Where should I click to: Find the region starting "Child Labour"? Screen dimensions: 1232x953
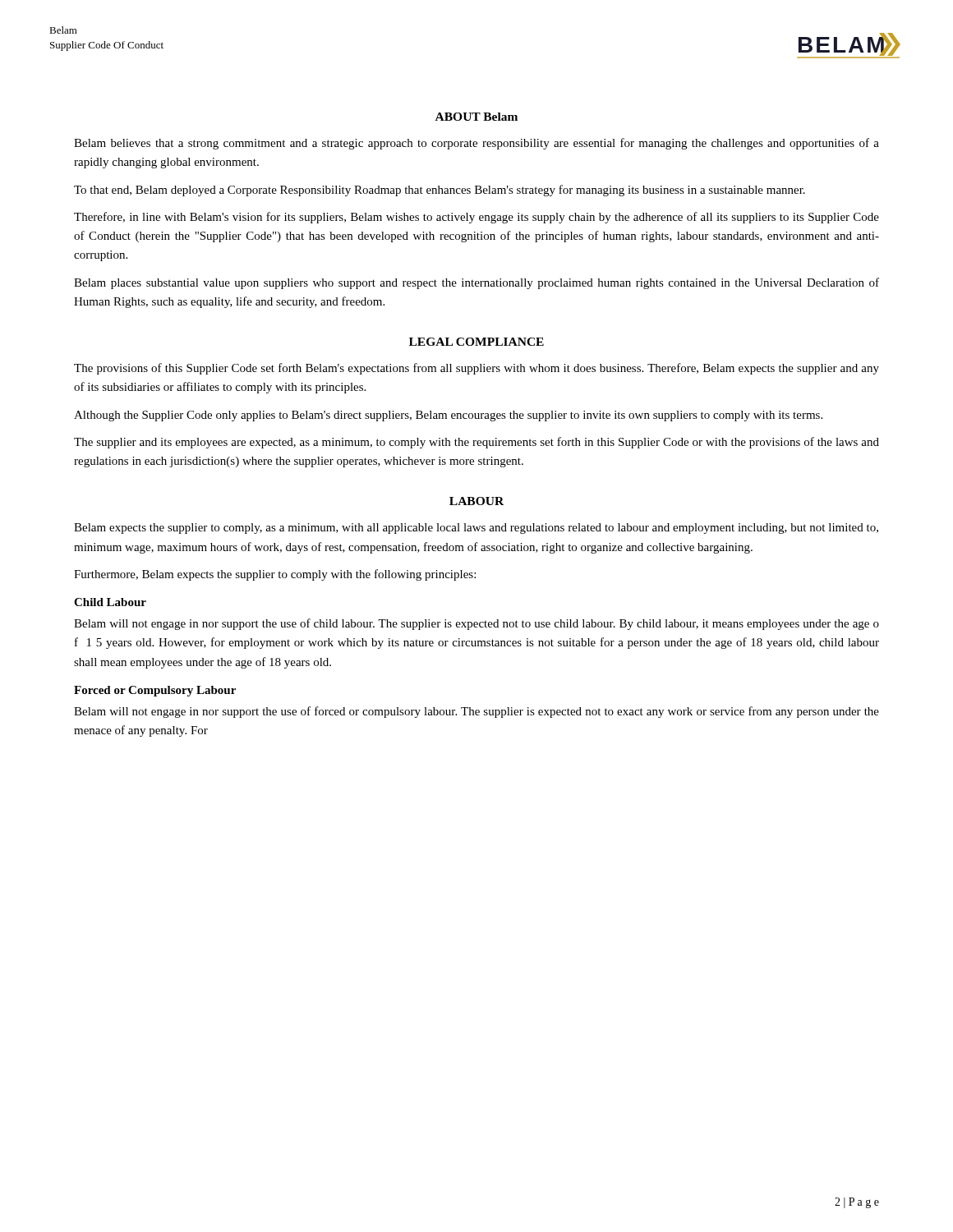coord(110,602)
